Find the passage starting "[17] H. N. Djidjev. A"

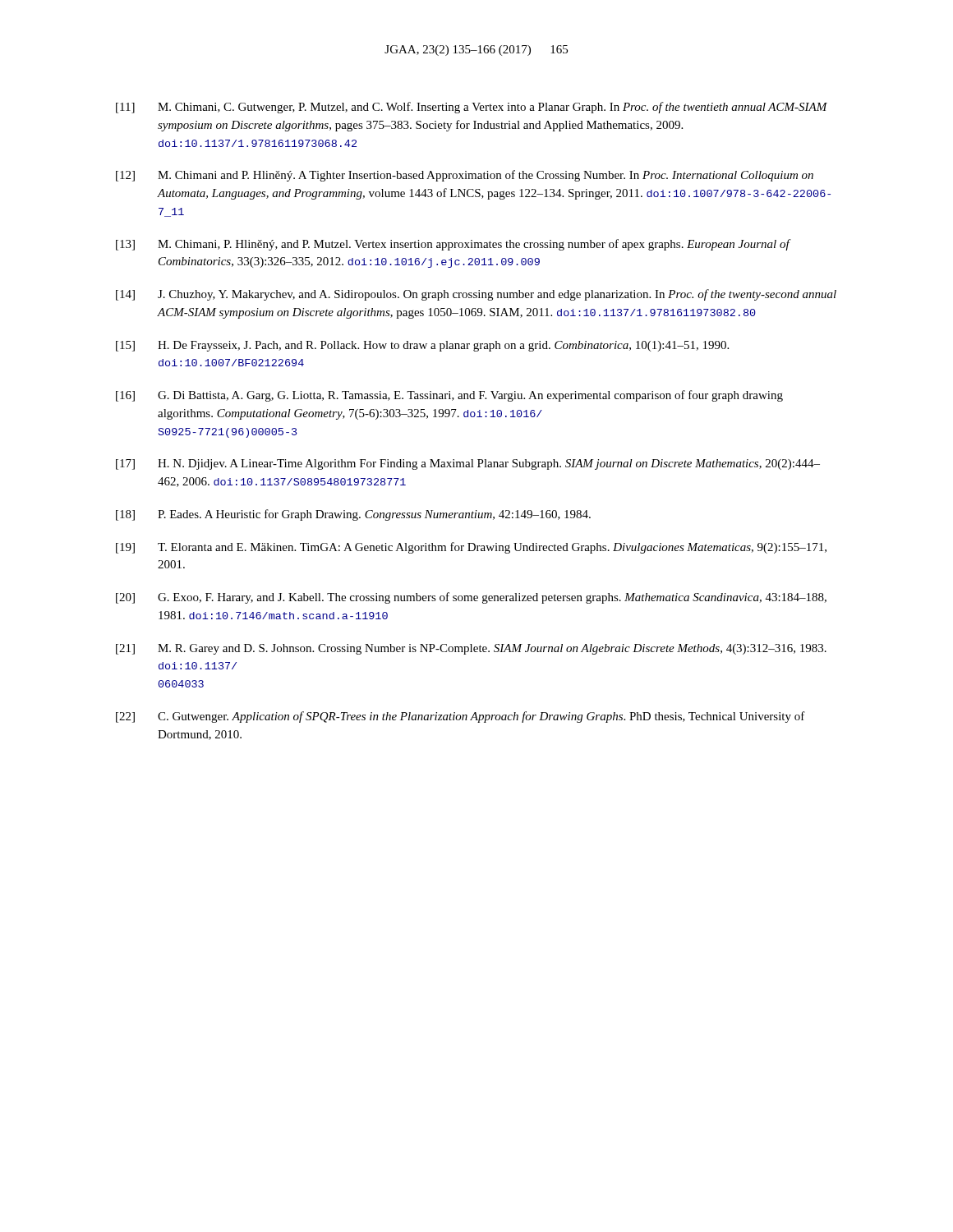[476, 473]
